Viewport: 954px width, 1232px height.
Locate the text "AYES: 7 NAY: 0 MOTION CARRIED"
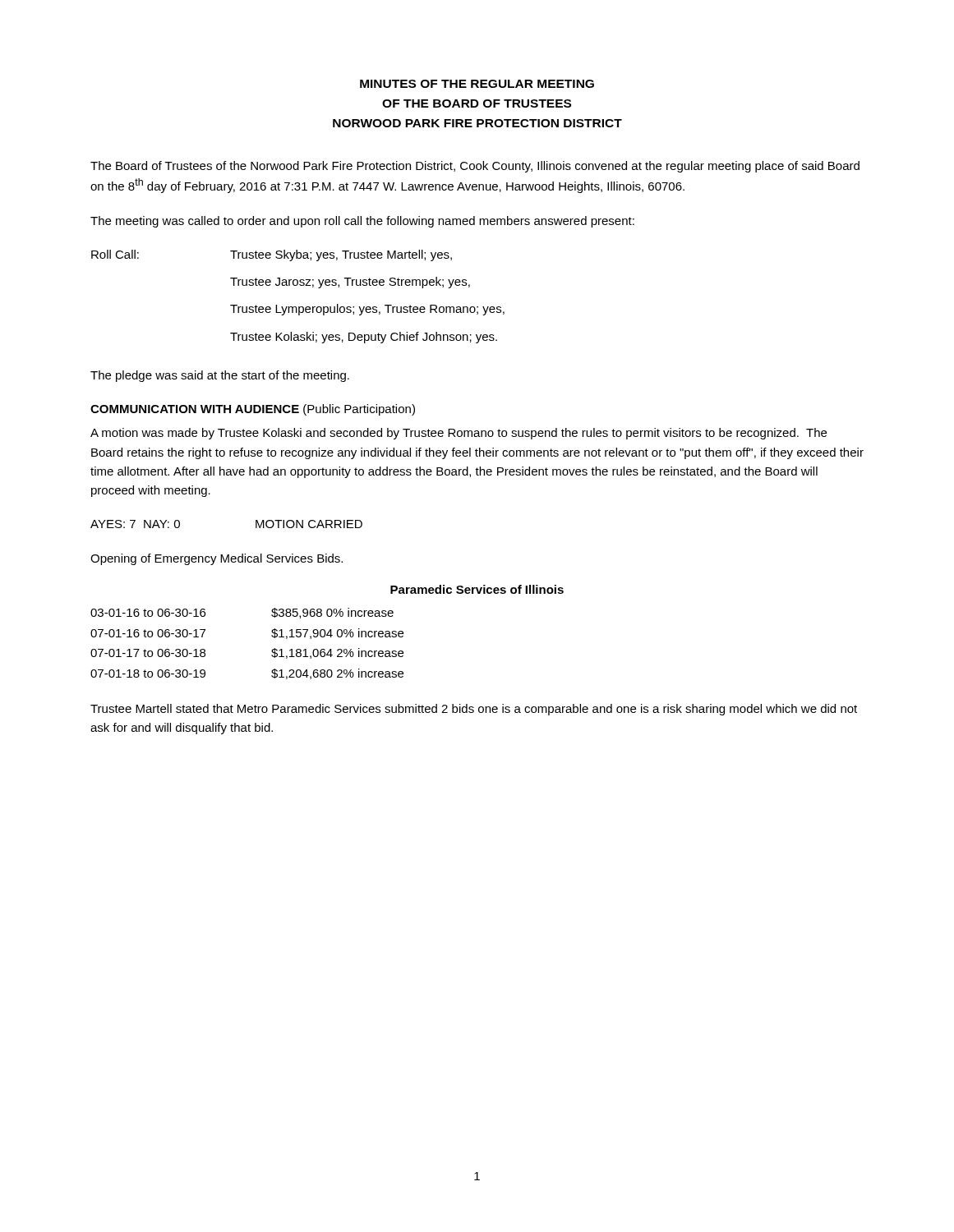[133, 524]
